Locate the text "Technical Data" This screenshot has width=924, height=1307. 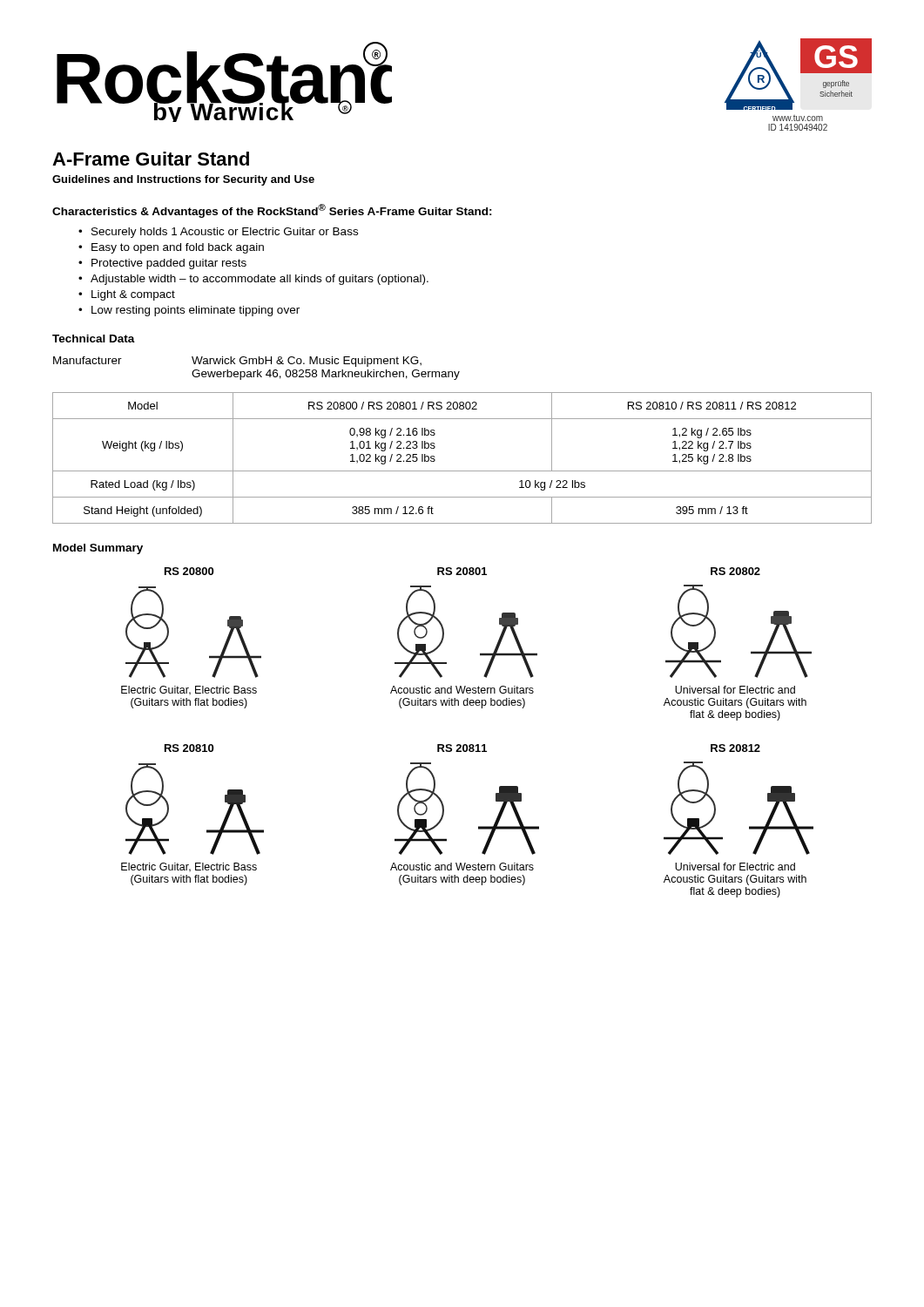click(x=93, y=338)
